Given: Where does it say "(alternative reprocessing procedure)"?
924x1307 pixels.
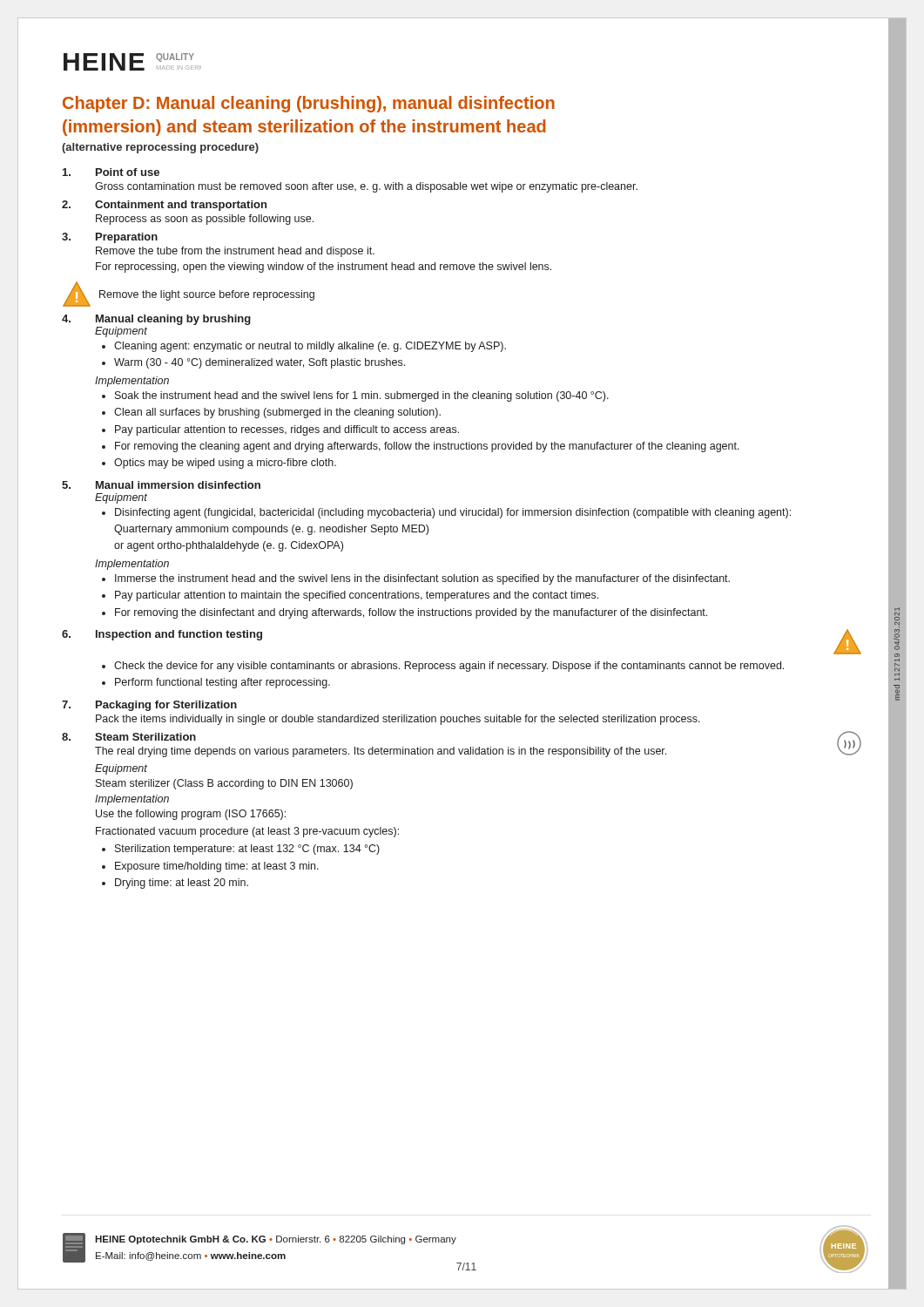Looking at the screenshot, I should [x=160, y=147].
